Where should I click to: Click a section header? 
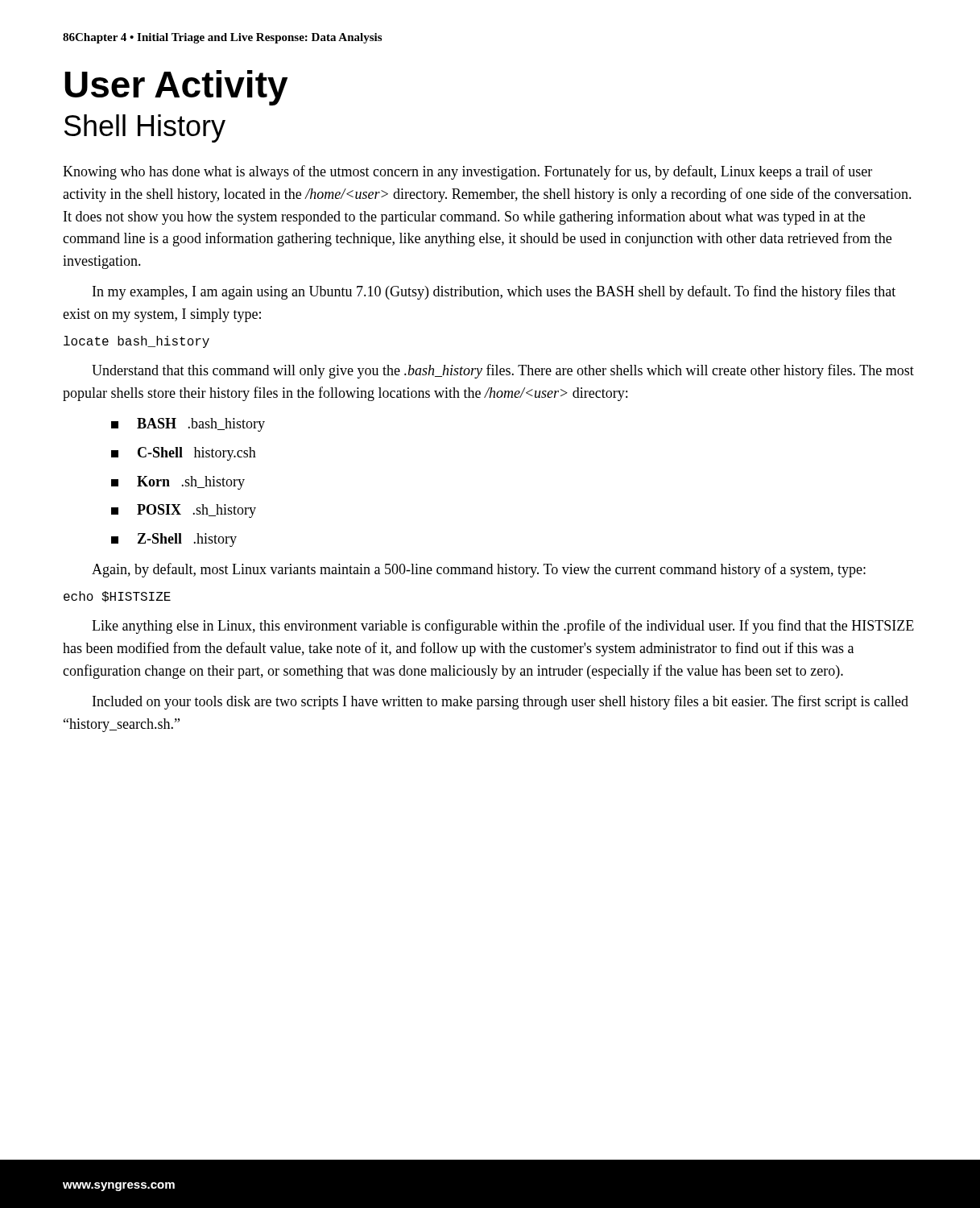(x=490, y=126)
